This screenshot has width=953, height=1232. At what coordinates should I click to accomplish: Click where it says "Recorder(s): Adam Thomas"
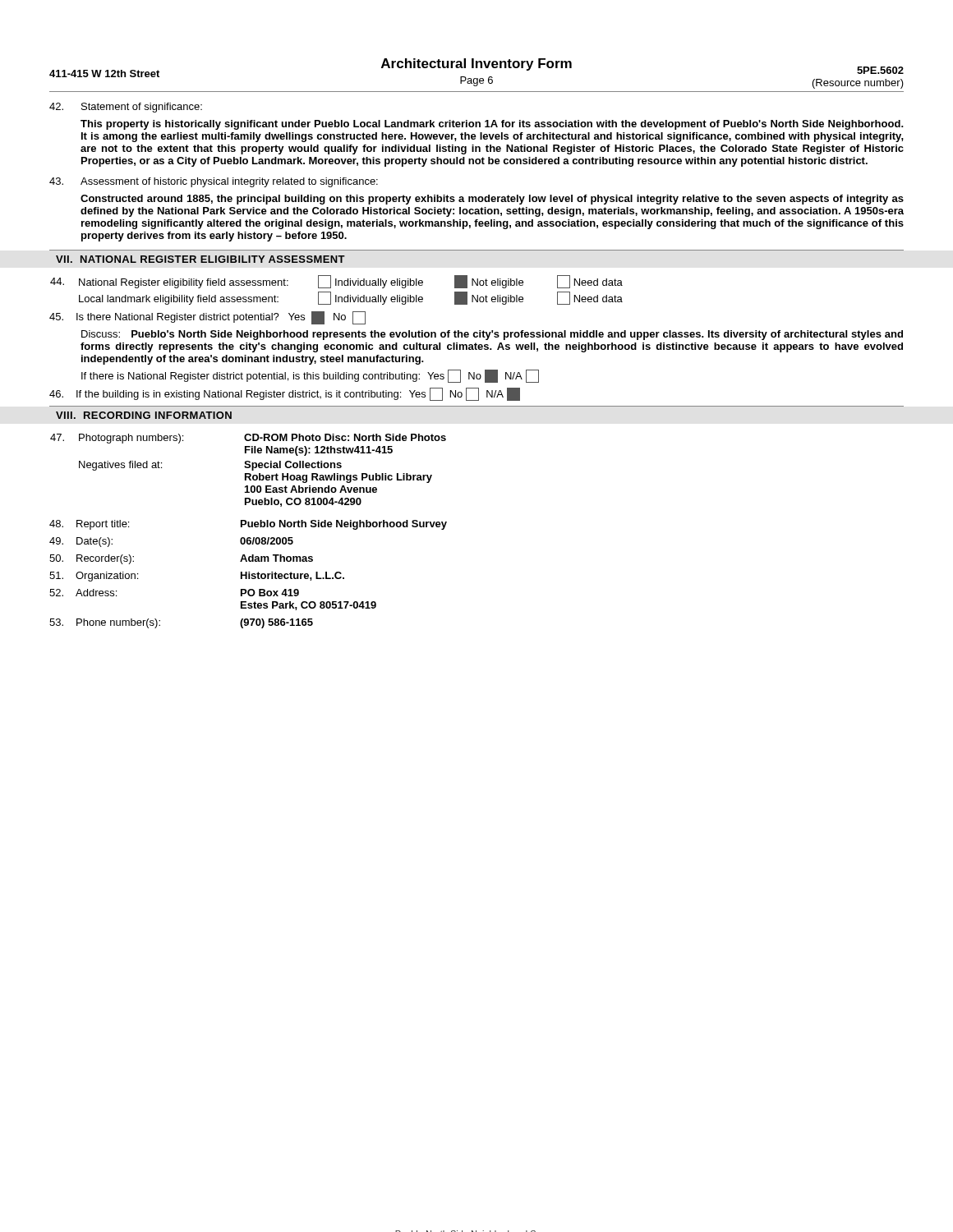coord(105,559)
